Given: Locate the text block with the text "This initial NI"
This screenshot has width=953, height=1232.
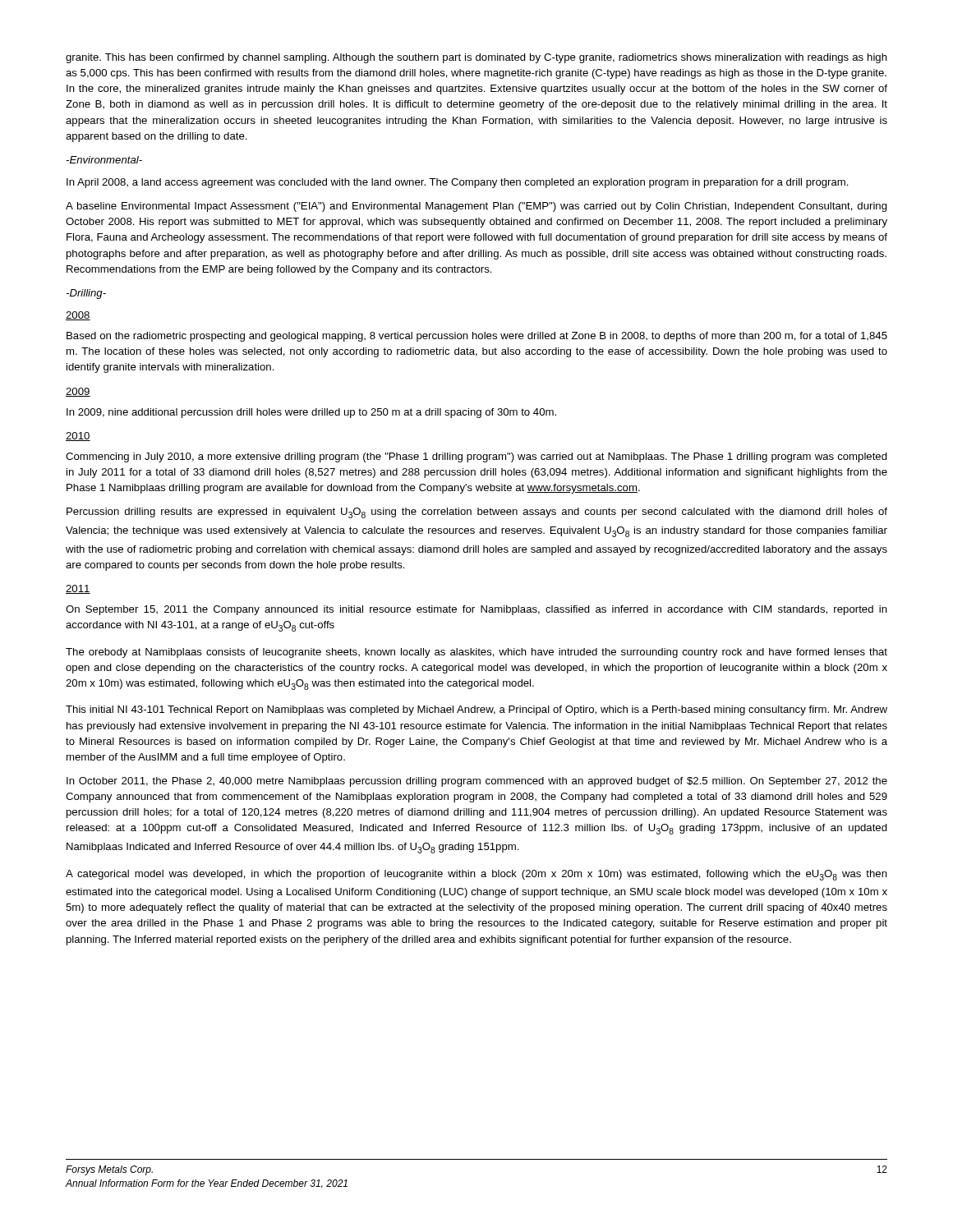Looking at the screenshot, I should pos(476,733).
